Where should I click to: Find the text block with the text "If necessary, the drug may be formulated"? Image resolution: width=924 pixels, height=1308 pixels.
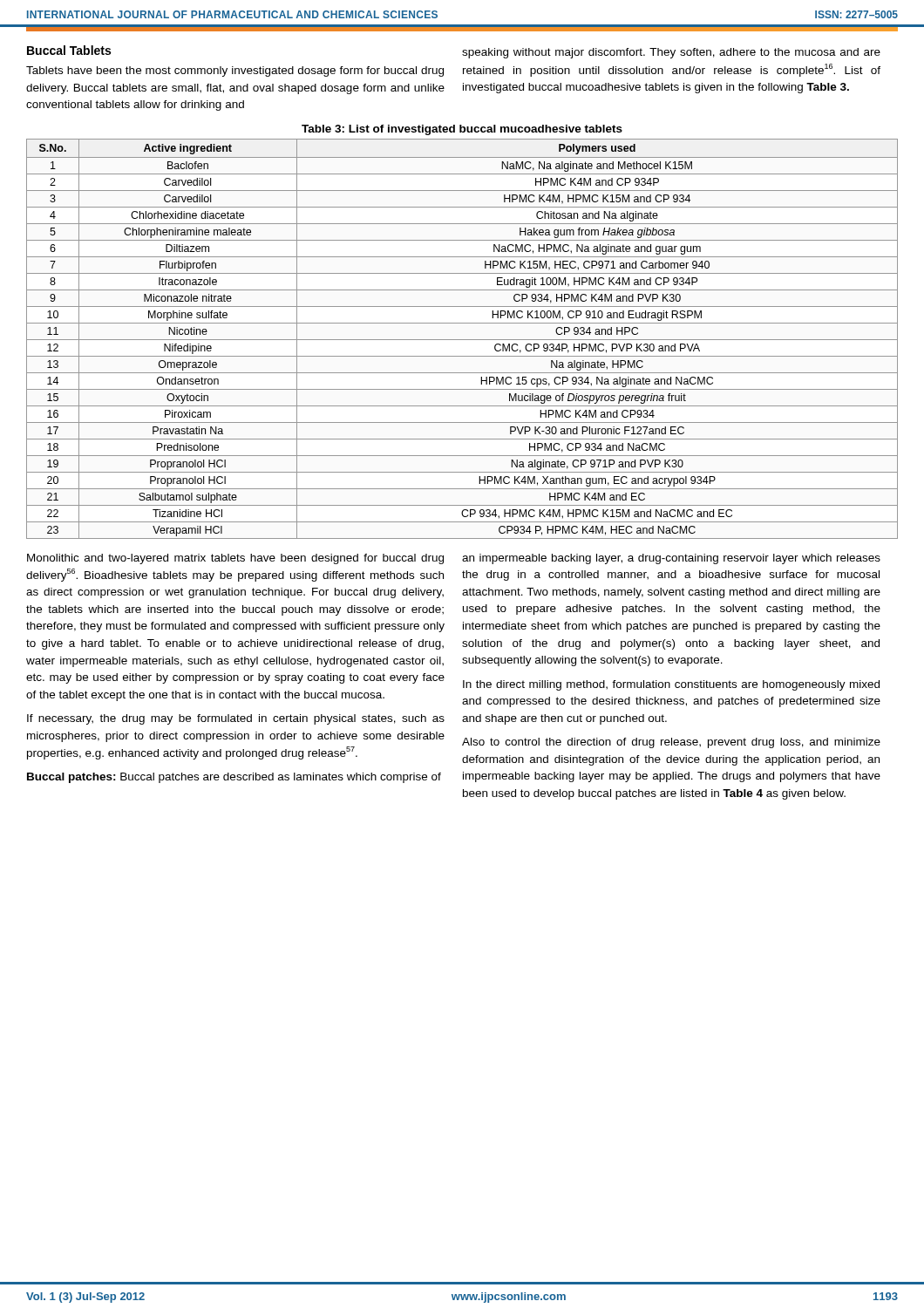pos(235,736)
